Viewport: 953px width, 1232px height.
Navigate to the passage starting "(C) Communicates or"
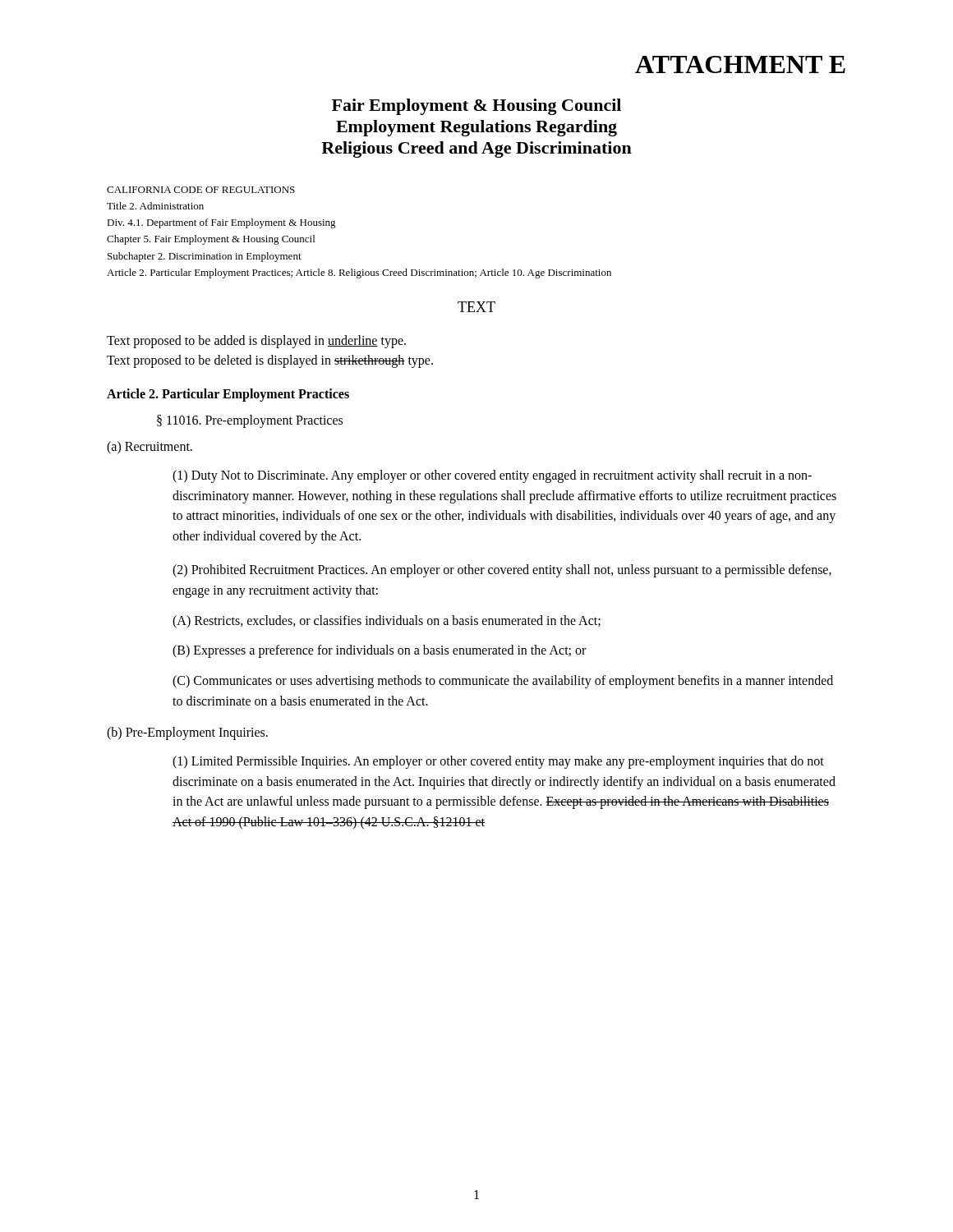coord(503,691)
